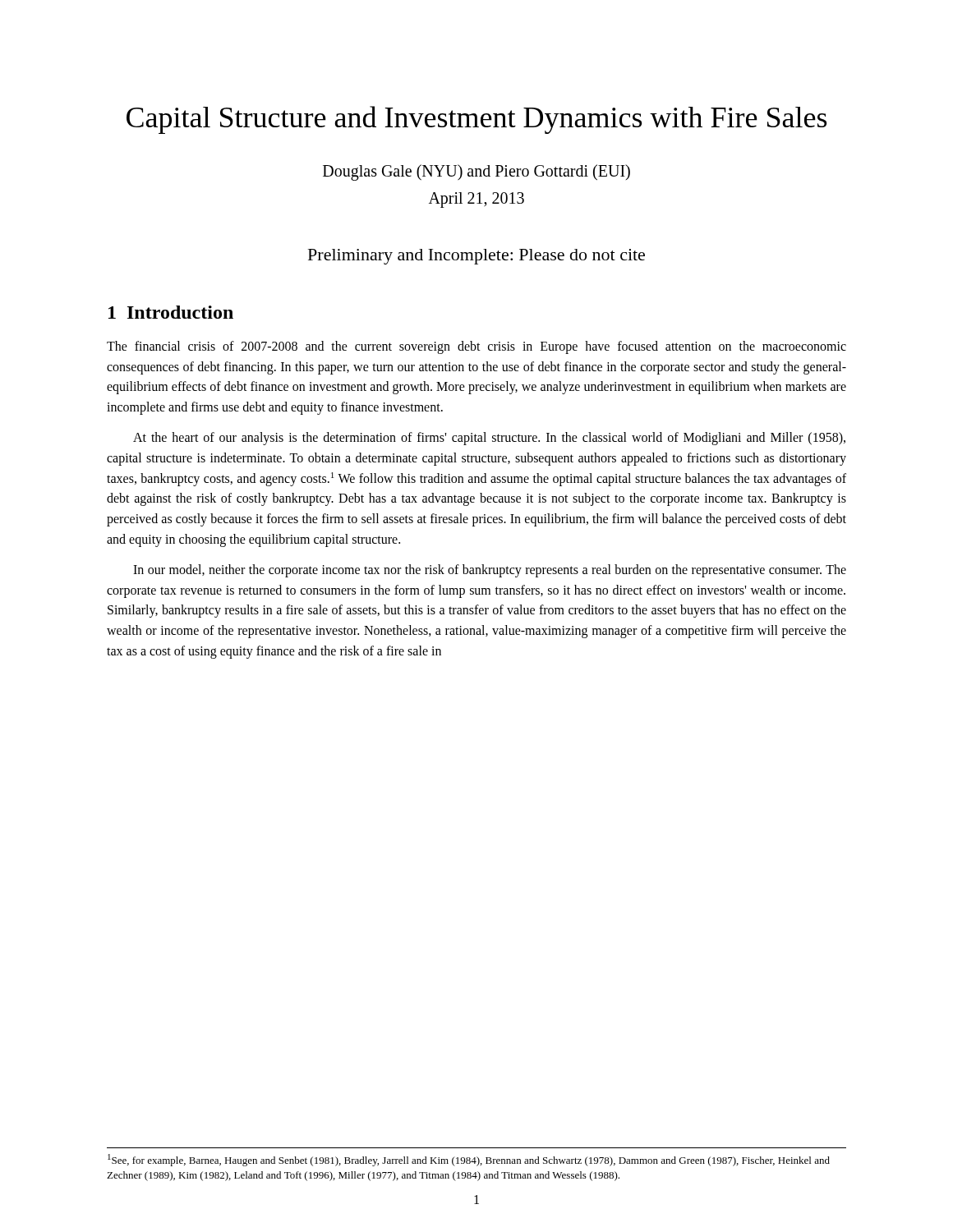Navigate to the text starting "April 21, 2013"
This screenshot has height=1232, width=953.
click(x=476, y=198)
